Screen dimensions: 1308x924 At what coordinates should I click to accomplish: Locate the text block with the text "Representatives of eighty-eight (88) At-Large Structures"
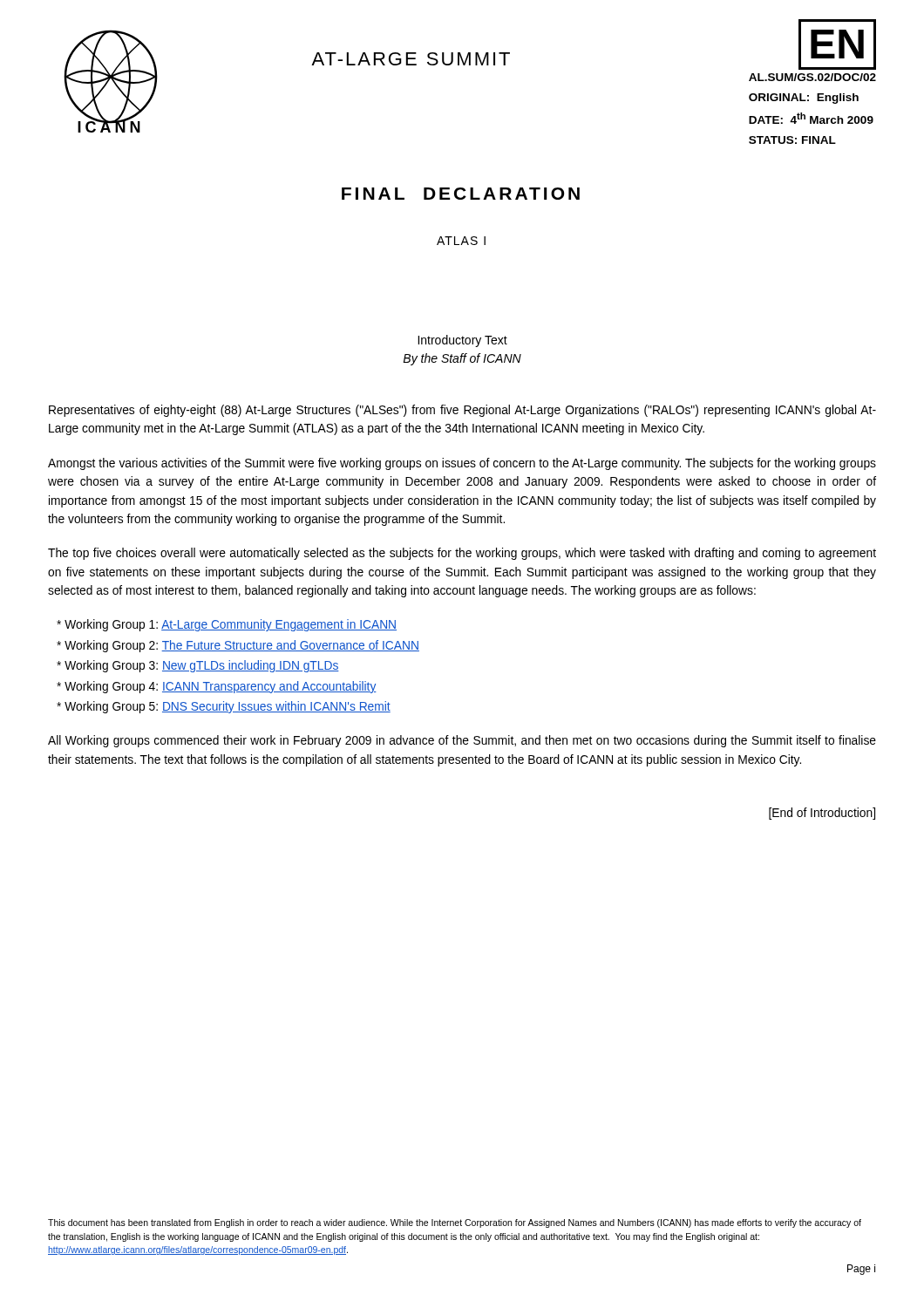(462, 420)
